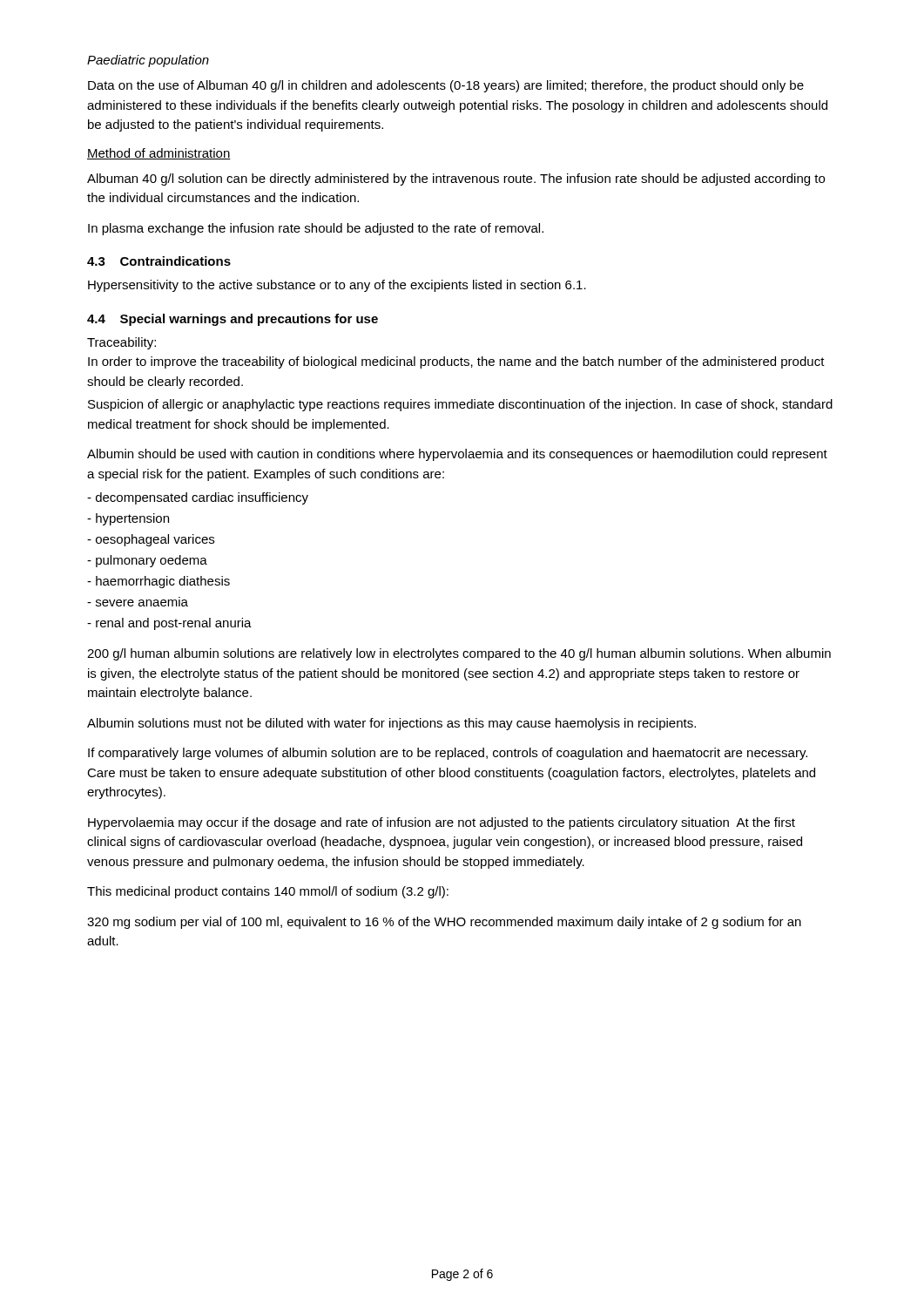This screenshot has width=924, height=1307.
Task: Where is the passage that starts "200 g/l human"?
Action: click(462, 673)
